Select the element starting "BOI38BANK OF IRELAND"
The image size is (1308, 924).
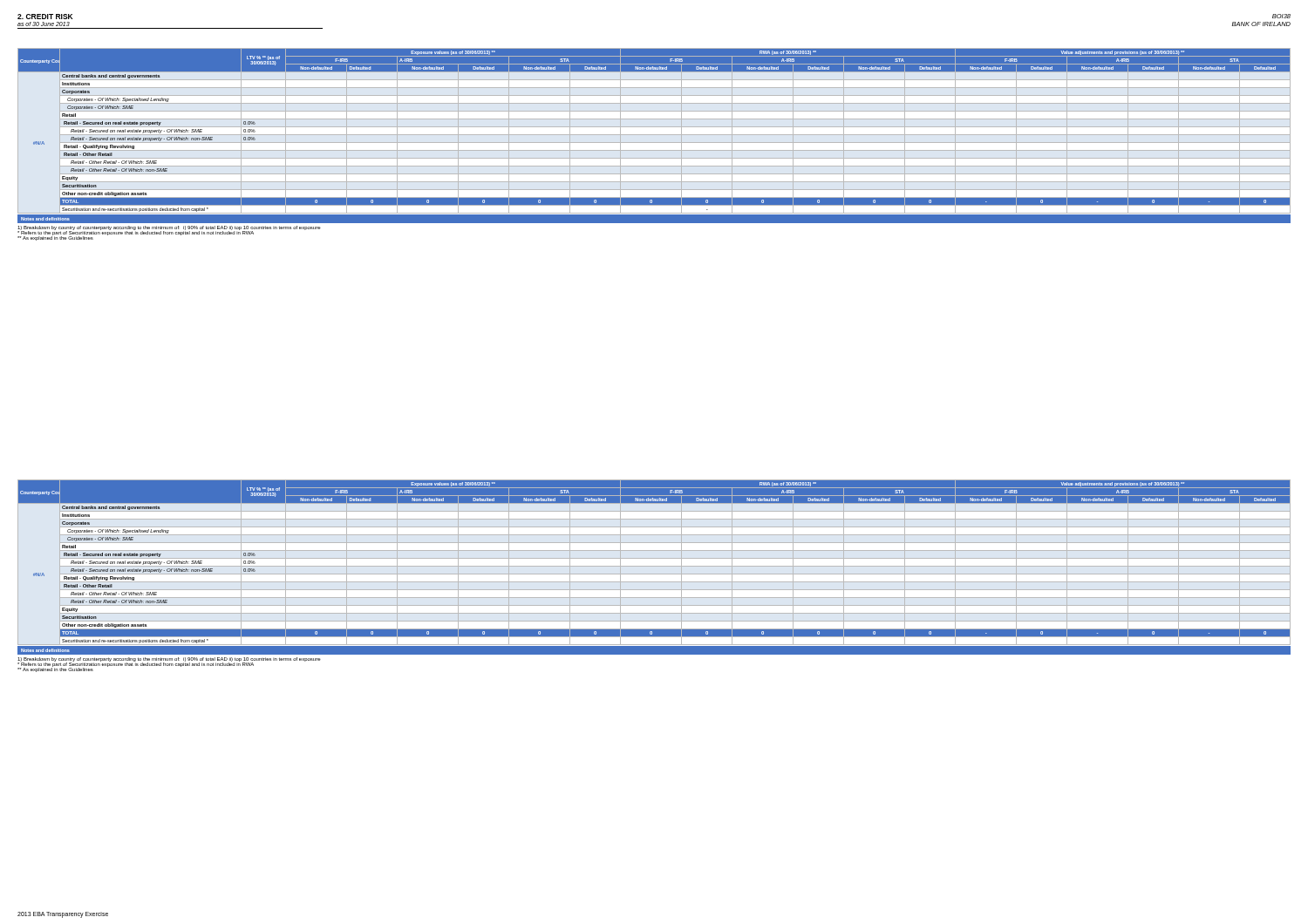click(x=1261, y=20)
